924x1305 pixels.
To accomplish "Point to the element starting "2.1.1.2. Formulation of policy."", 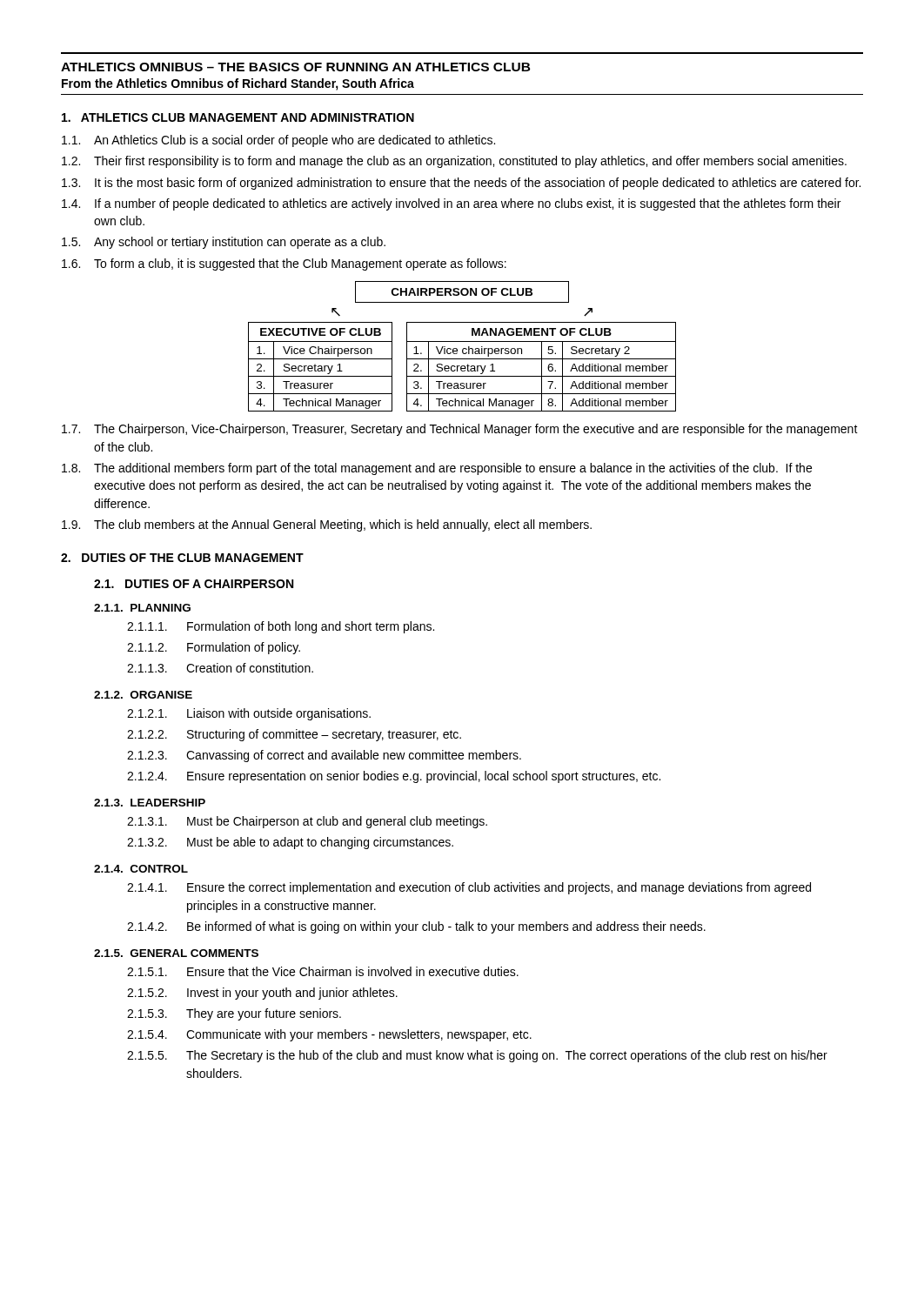I will 214,648.
